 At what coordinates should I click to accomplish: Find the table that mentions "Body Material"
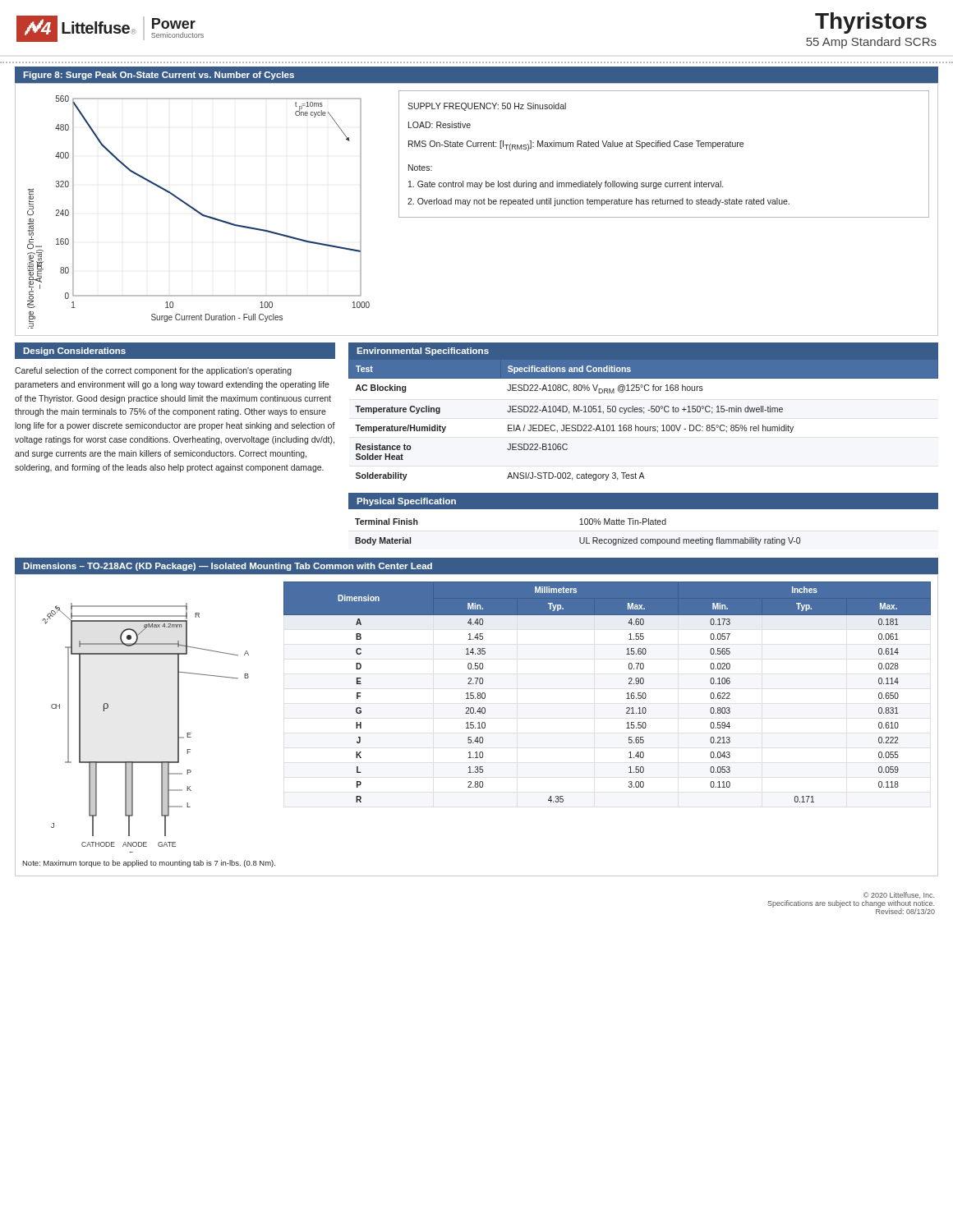(x=643, y=531)
